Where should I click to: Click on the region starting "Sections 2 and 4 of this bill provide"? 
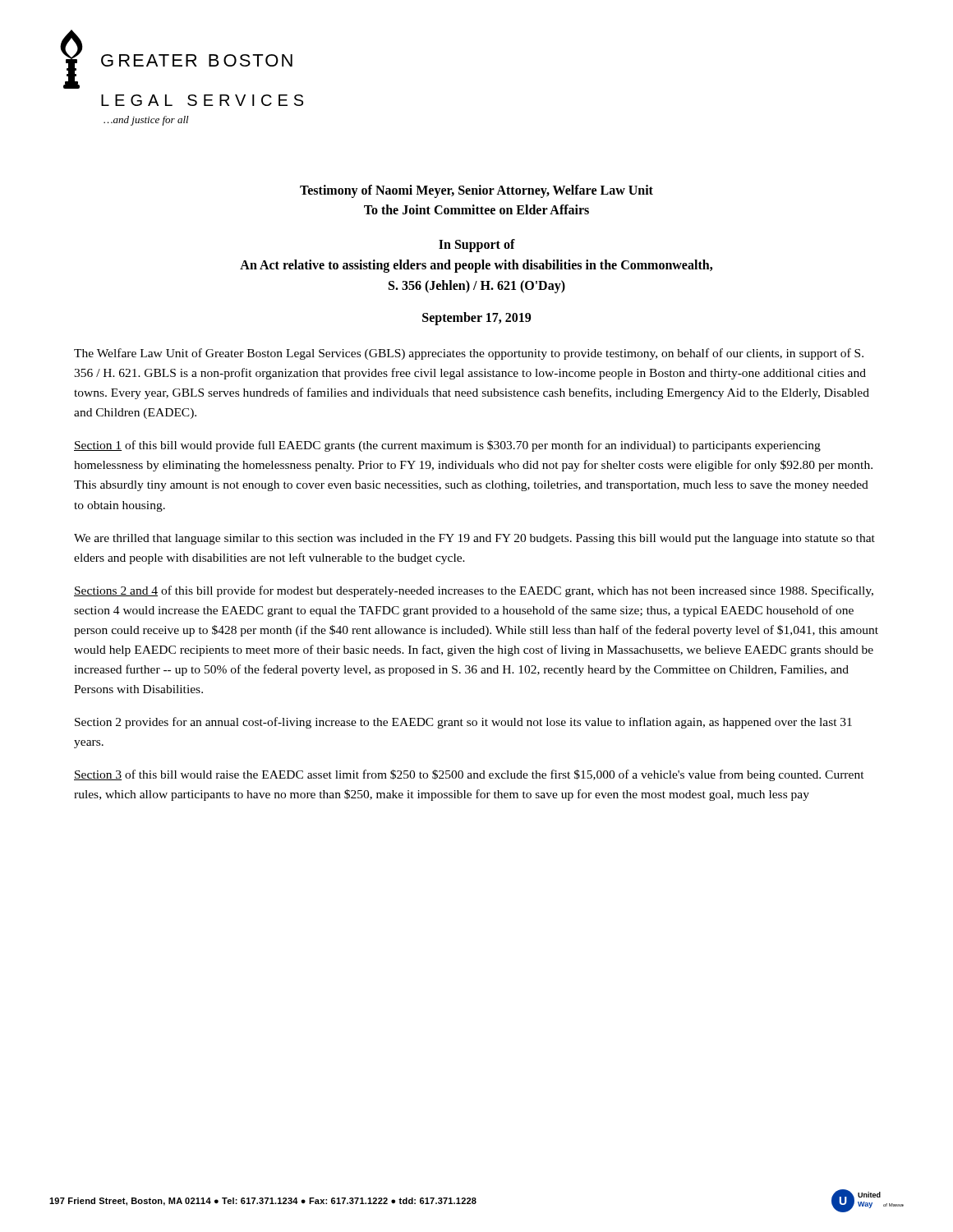tap(476, 639)
